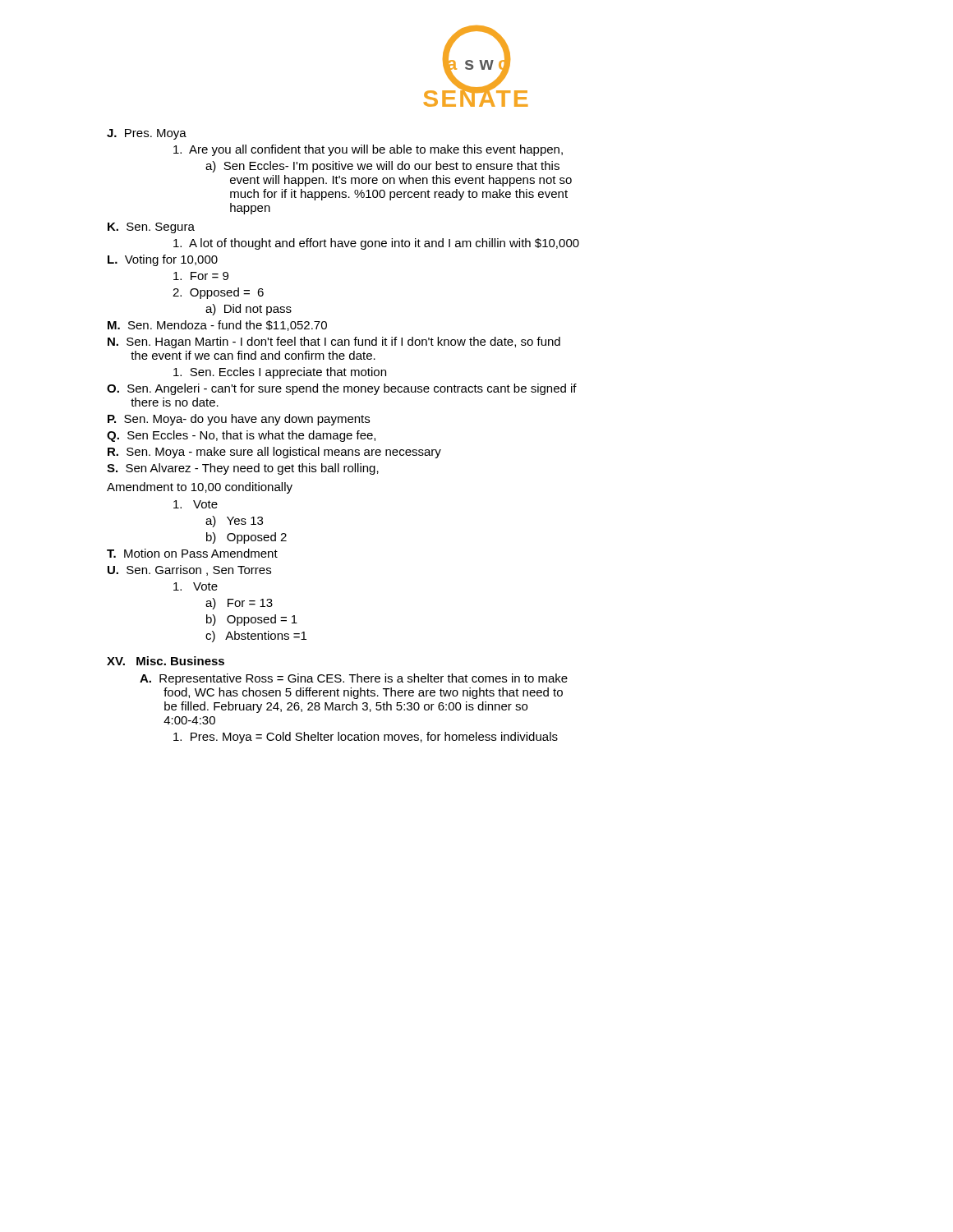Find the text block starting "T. Motion on Pass"
Screen dimensions: 1232x953
pos(192,553)
